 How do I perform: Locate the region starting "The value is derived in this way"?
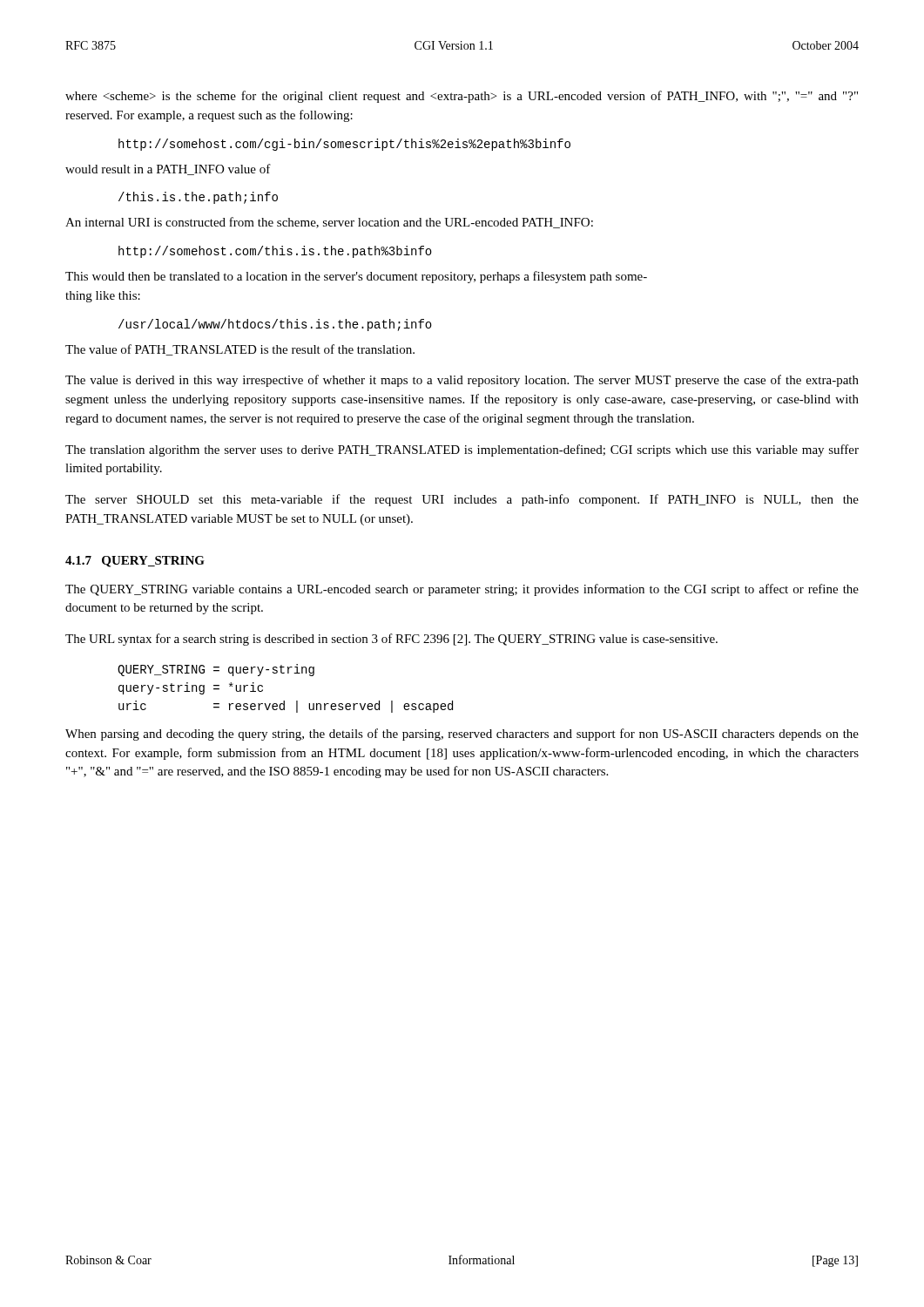pos(462,399)
